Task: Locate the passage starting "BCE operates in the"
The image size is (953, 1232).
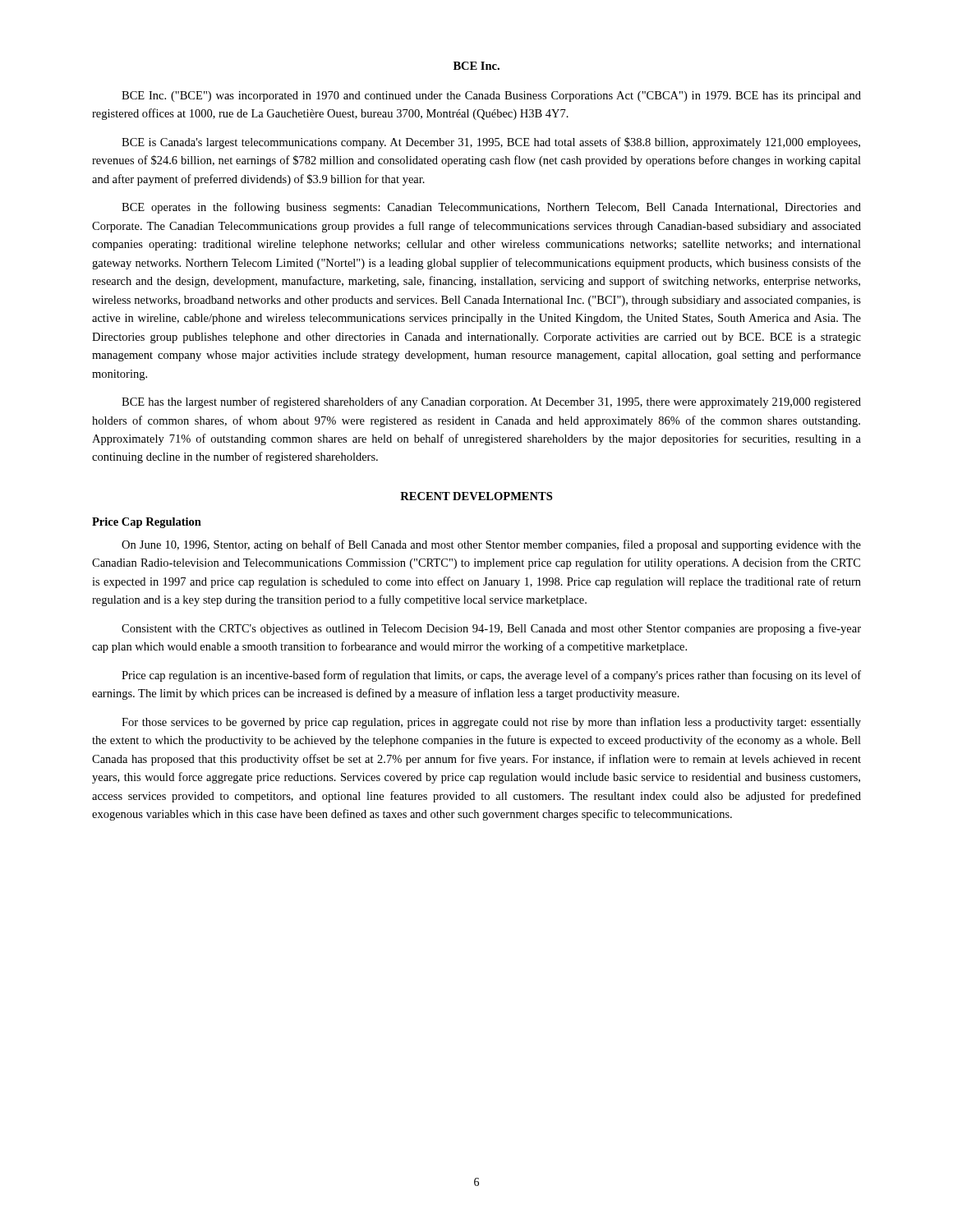Action: click(x=476, y=290)
